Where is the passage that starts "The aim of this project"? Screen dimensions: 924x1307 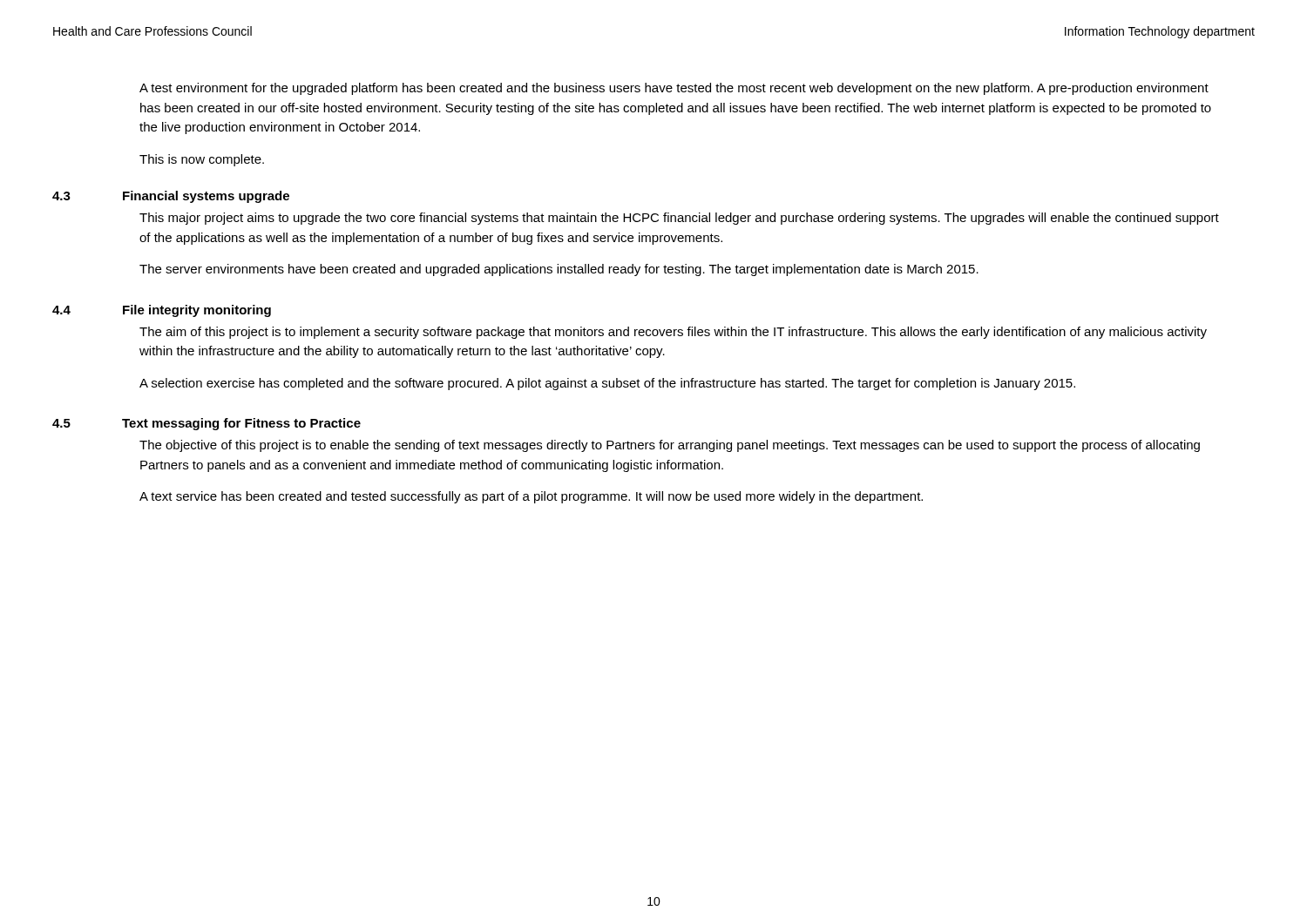[673, 341]
